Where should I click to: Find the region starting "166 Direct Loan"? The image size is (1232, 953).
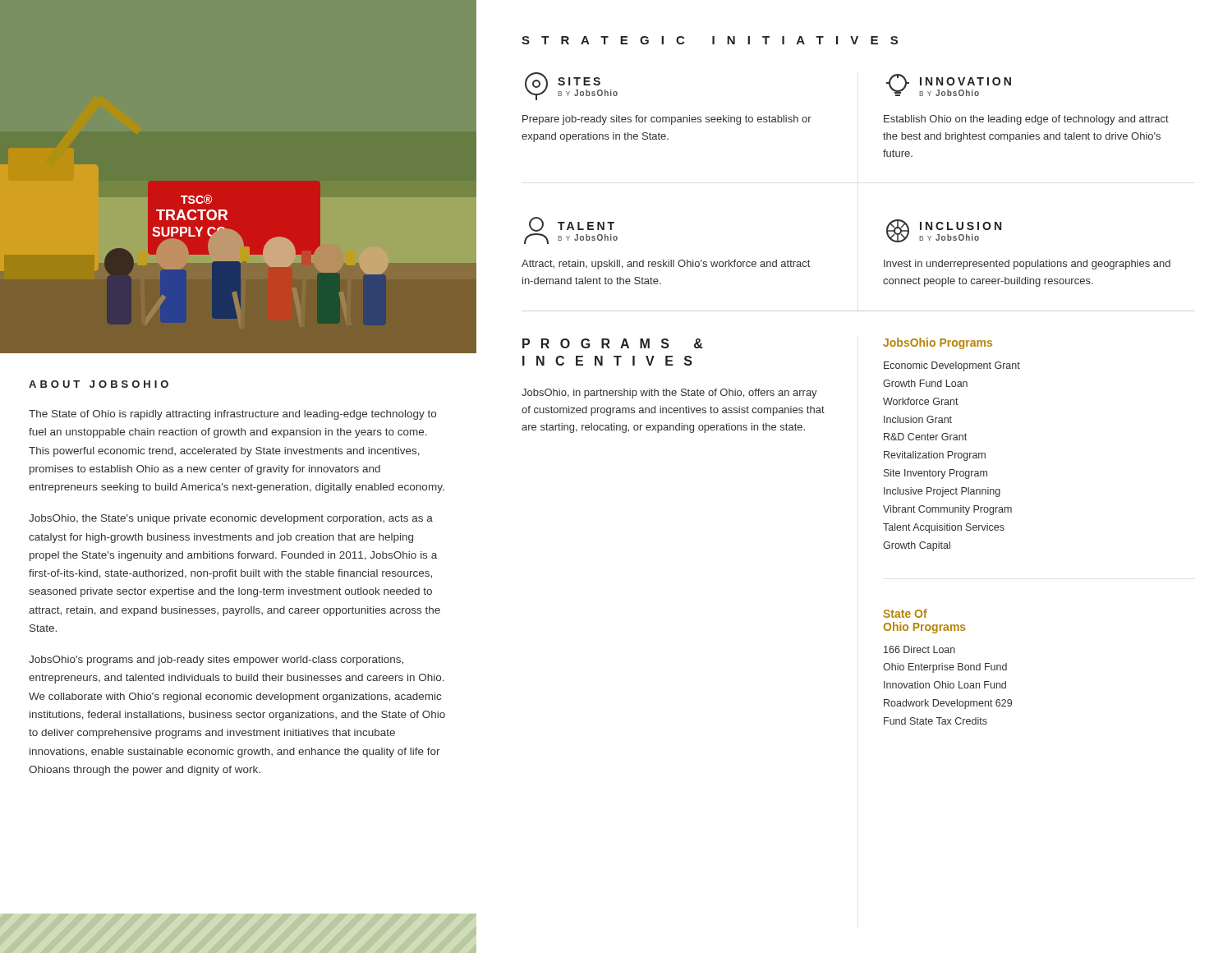click(919, 650)
